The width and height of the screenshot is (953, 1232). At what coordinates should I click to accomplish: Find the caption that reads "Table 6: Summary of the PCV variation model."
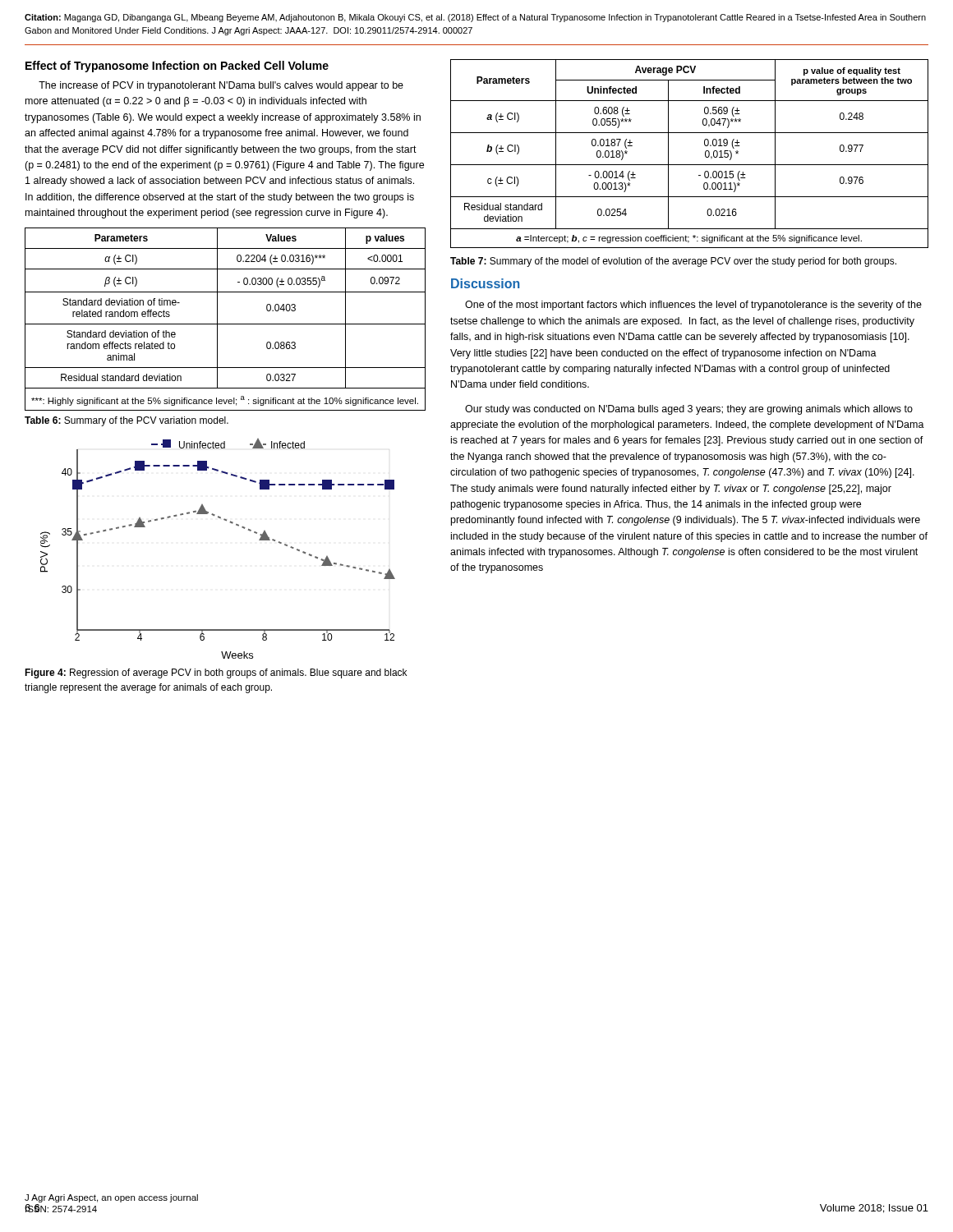(127, 421)
